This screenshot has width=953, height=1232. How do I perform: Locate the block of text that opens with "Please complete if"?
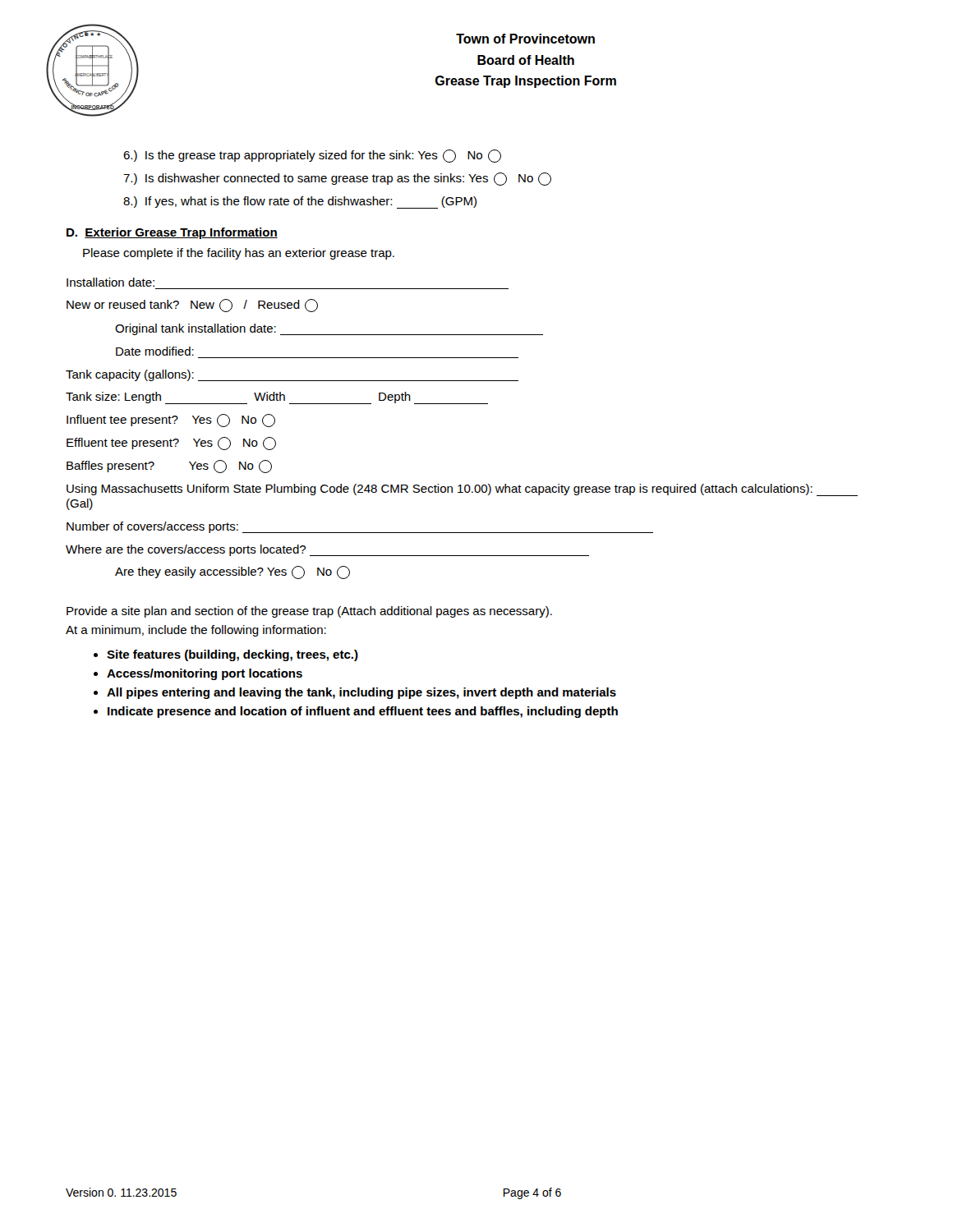pyautogui.click(x=239, y=253)
